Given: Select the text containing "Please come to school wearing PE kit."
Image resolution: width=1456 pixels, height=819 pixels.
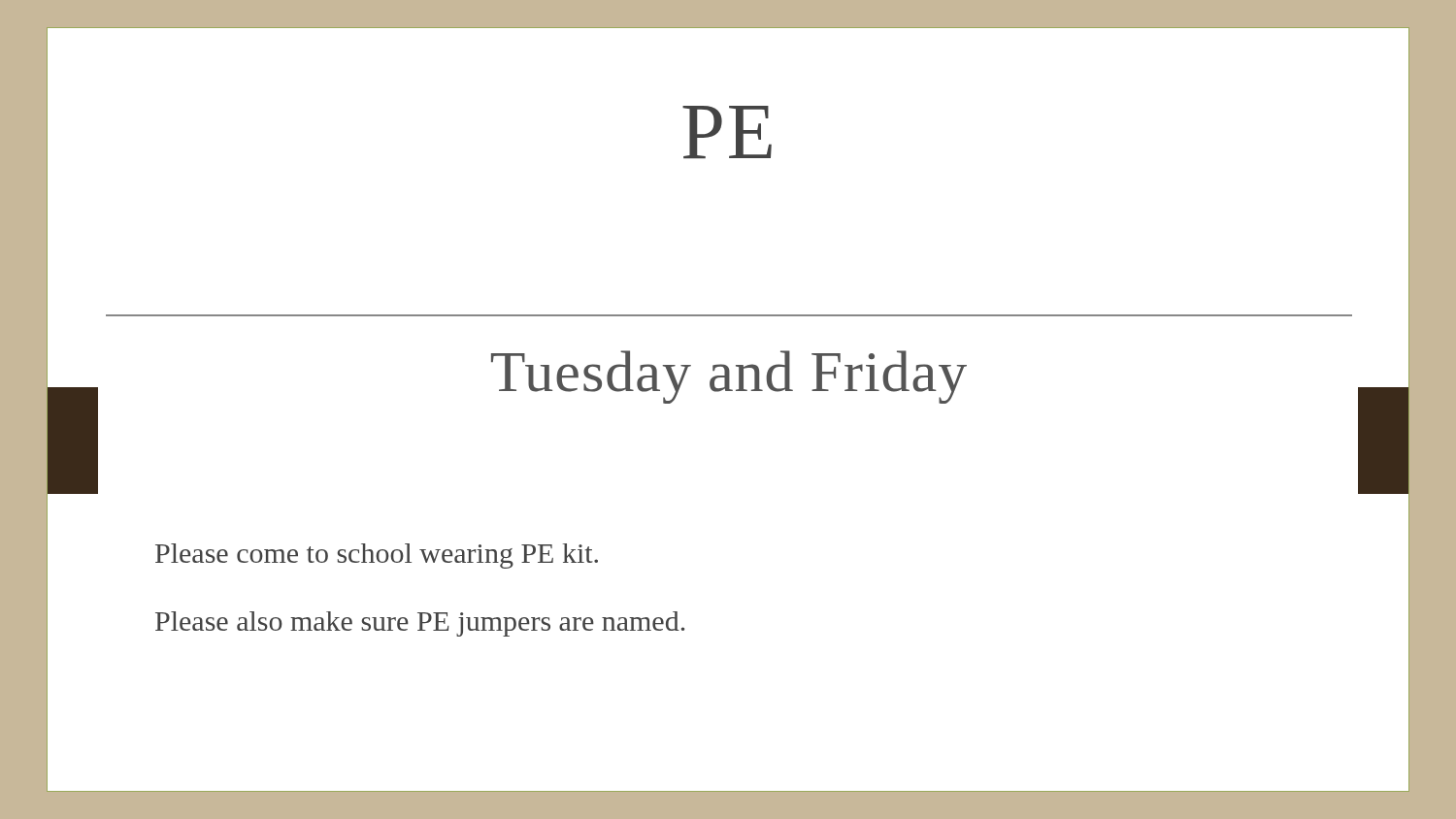Looking at the screenshot, I should pyautogui.click(x=377, y=553).
